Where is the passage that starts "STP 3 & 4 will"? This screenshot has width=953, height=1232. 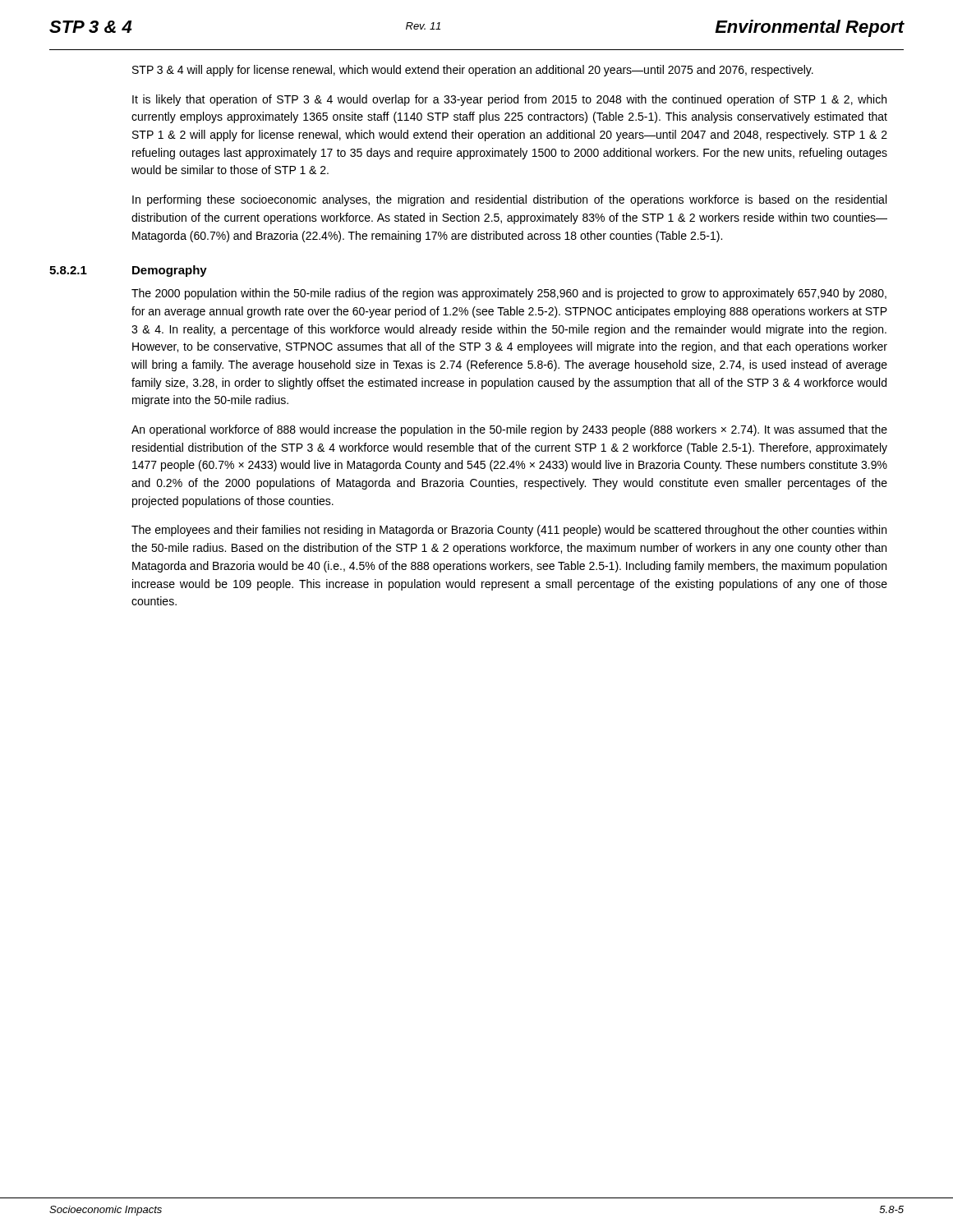tap(473, 70)
